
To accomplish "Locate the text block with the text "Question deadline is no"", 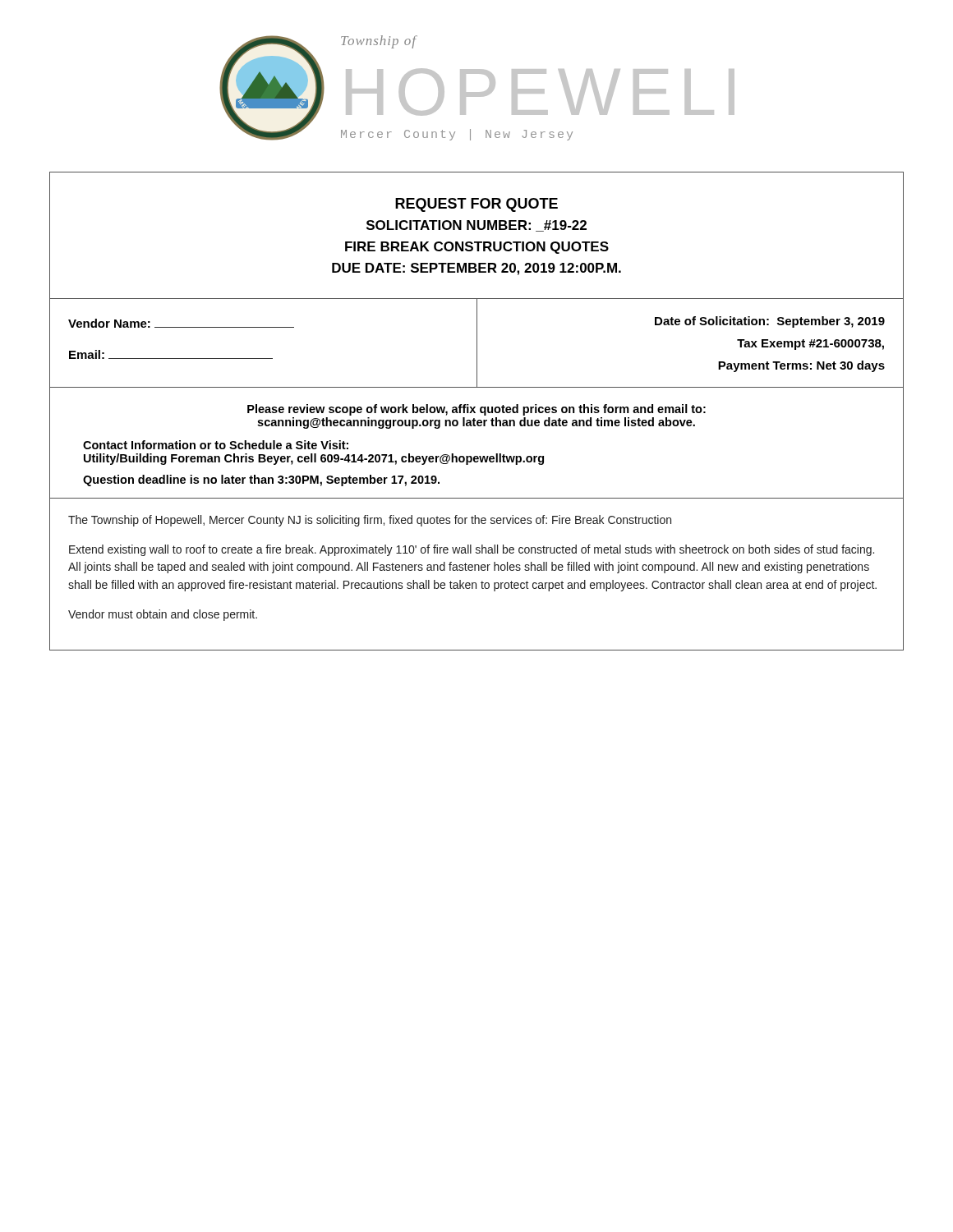I will (262, 480).
